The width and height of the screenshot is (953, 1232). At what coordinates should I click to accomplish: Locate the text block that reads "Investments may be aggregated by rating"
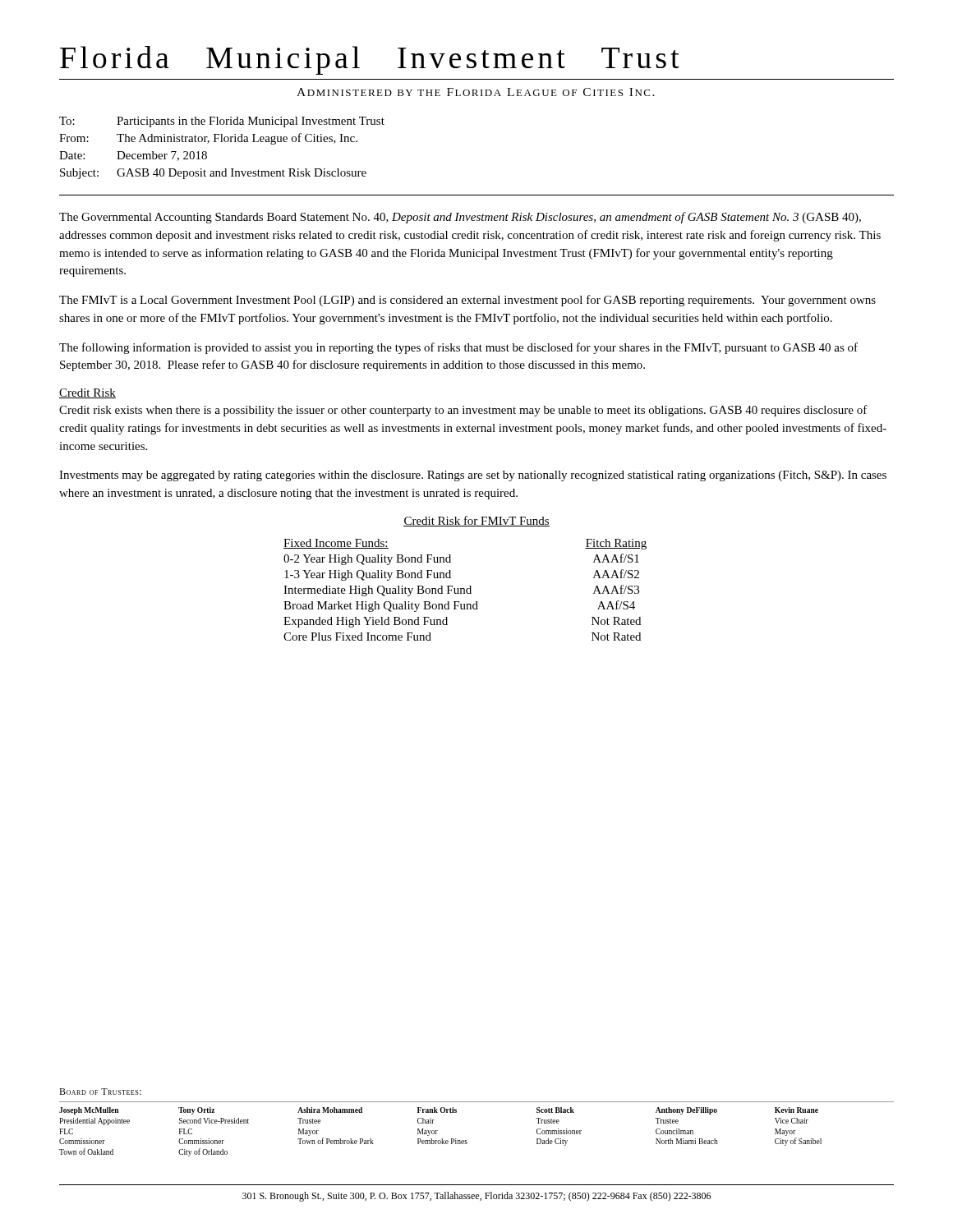(x=473, y=484)
